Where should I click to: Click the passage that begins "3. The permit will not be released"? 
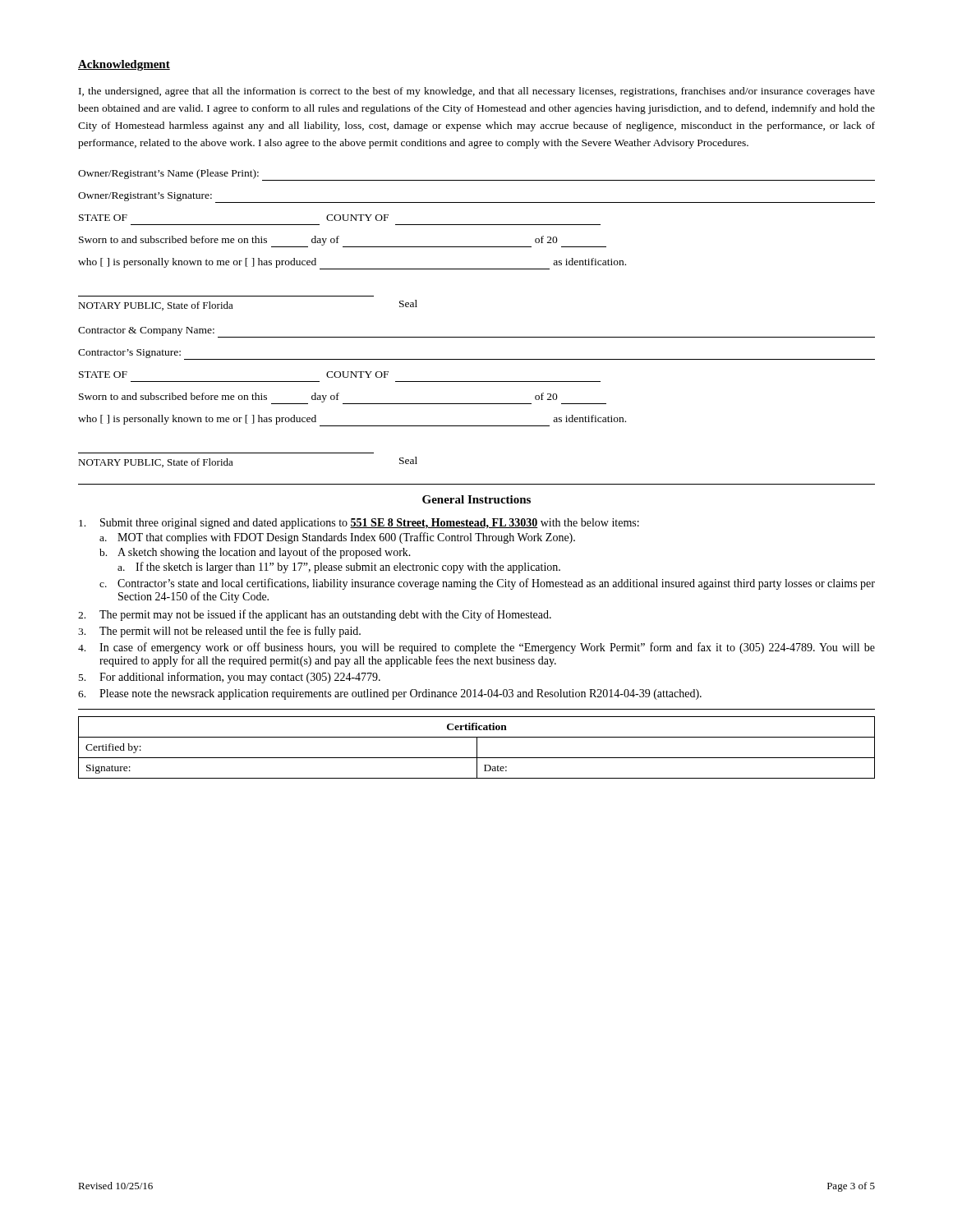coord(476,631)
